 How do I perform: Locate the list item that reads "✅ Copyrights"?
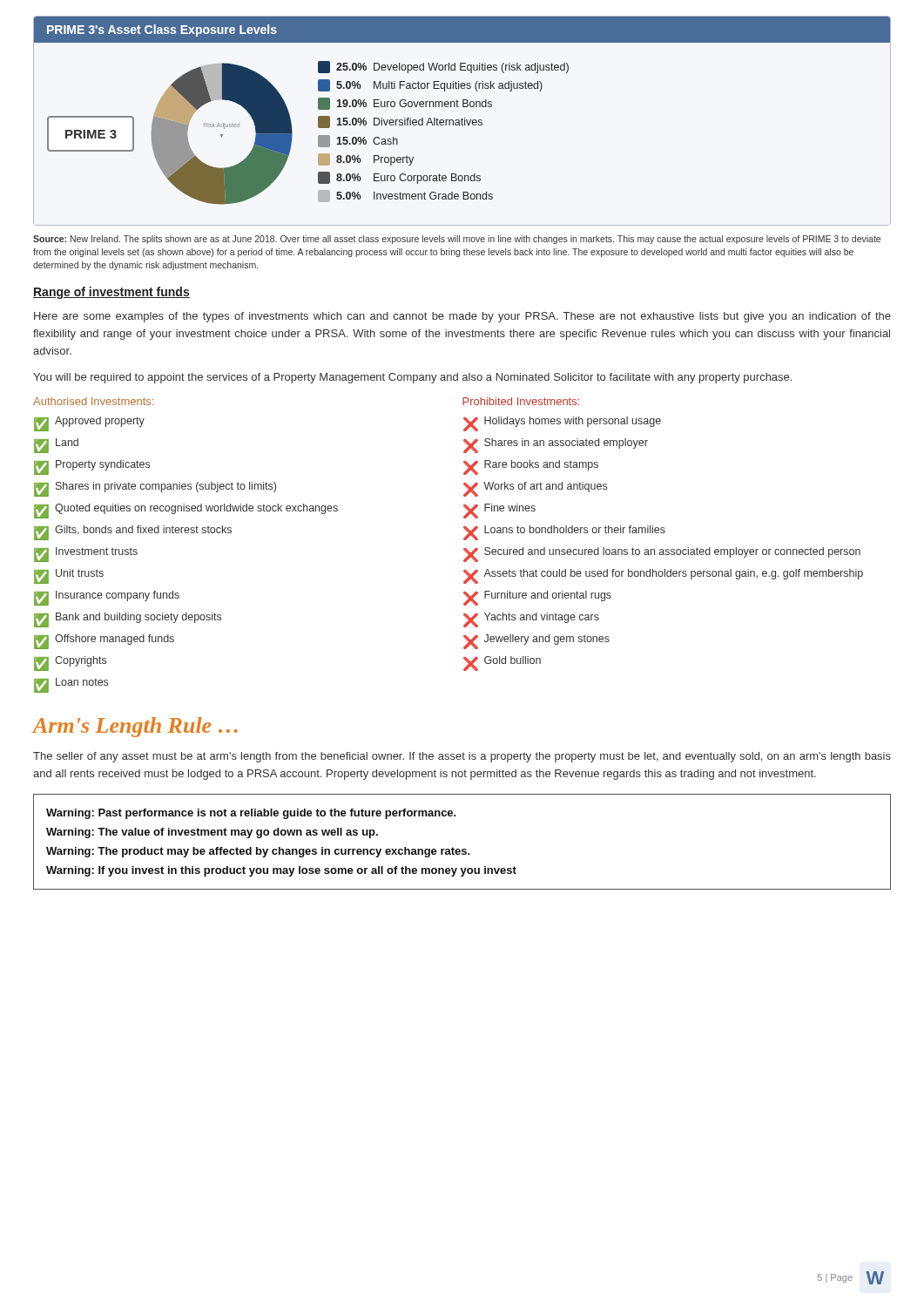click(x=70, y=663)
